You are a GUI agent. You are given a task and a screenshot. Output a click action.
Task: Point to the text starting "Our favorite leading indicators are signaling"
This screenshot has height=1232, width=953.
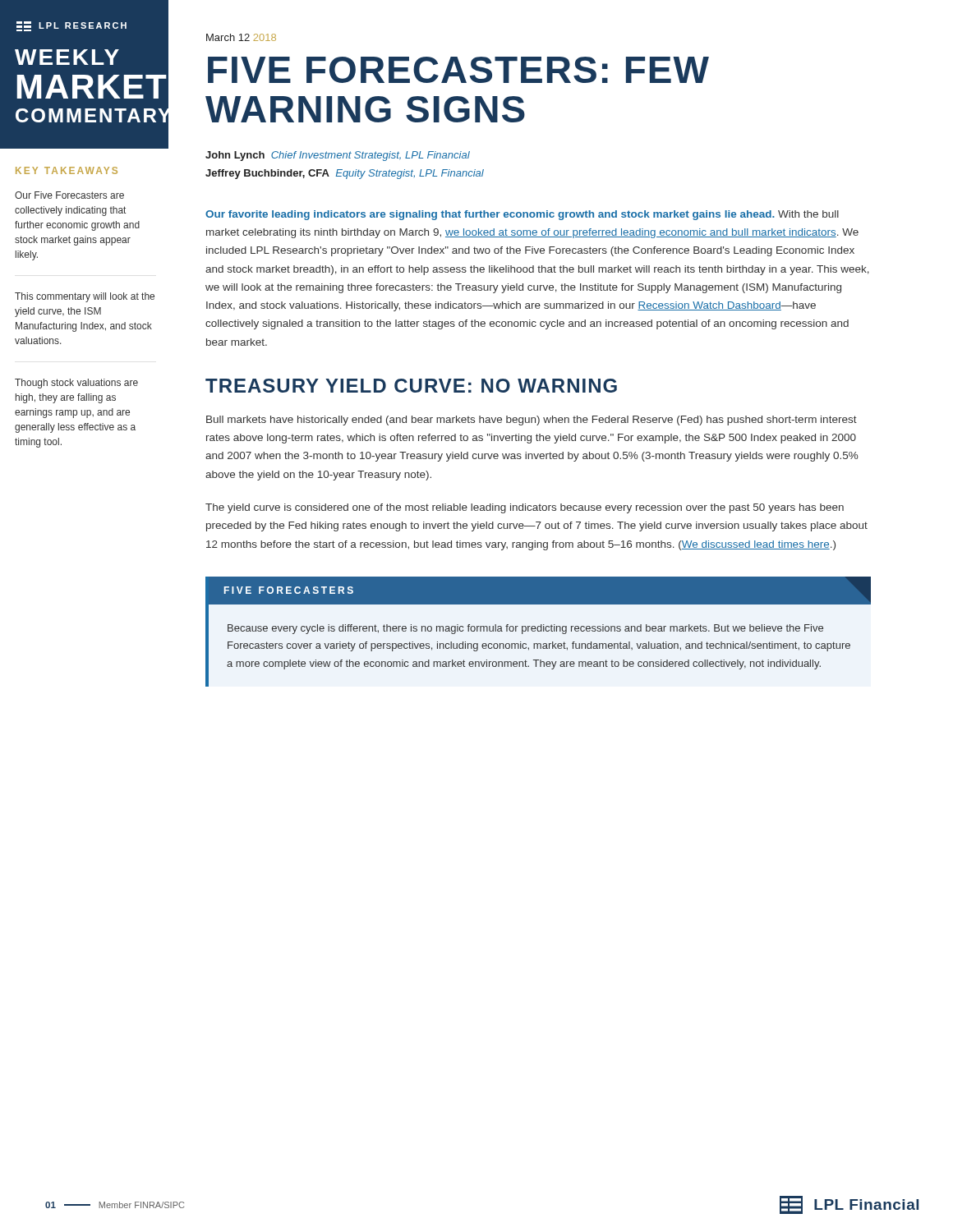(537, 278)
